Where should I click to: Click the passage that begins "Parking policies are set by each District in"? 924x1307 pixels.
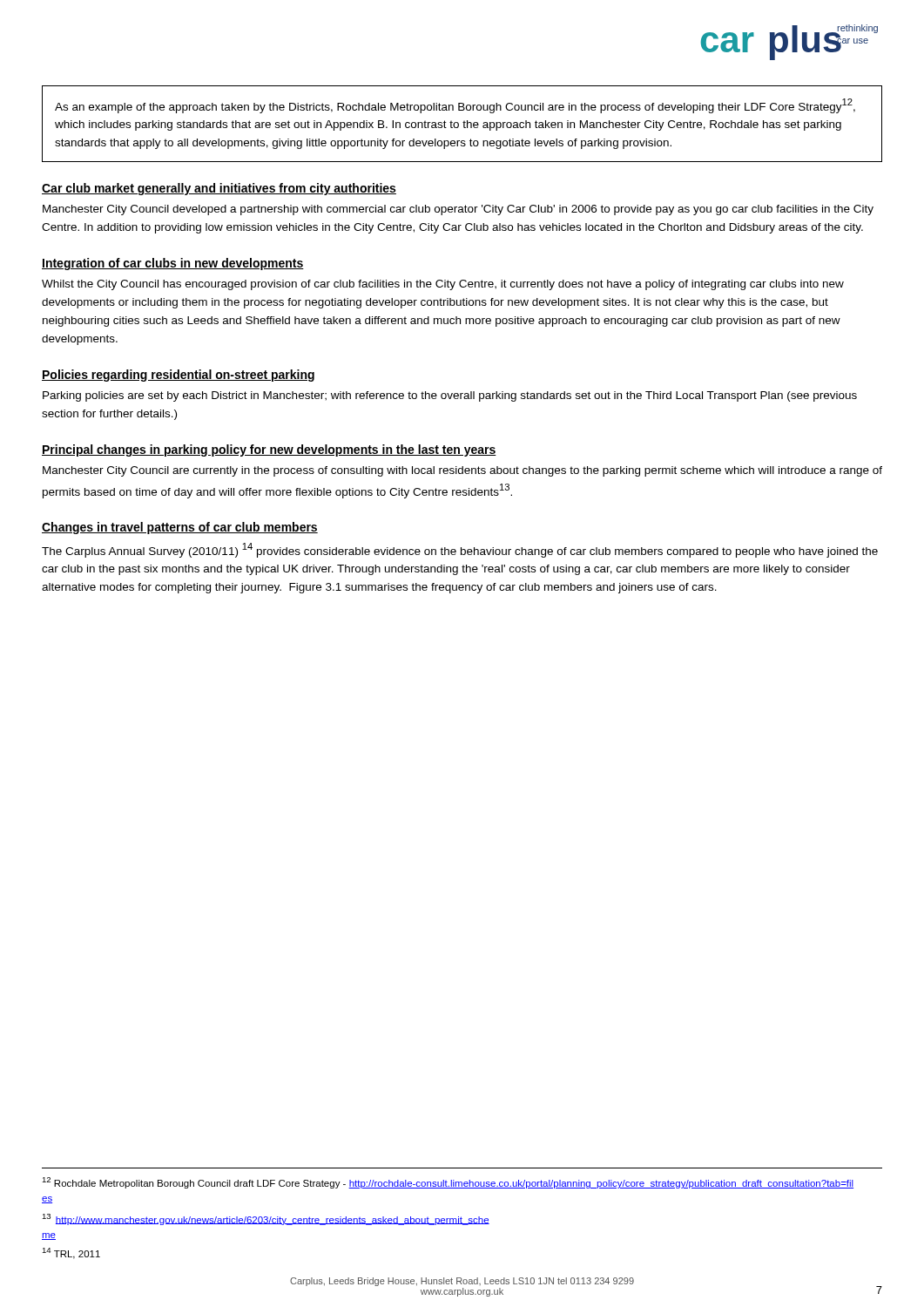click(x=449, y=404)
